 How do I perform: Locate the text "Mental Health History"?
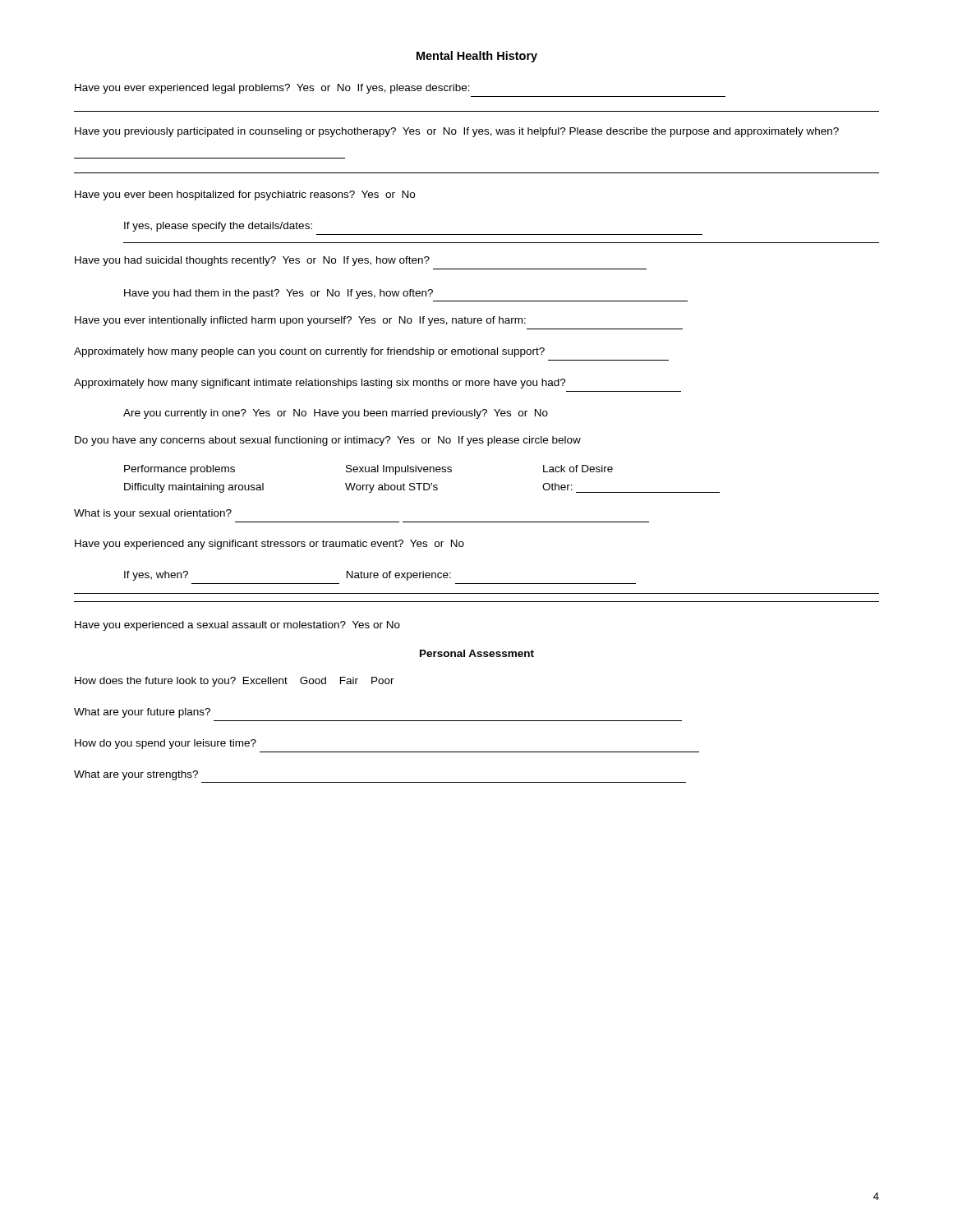pos(476,56)
